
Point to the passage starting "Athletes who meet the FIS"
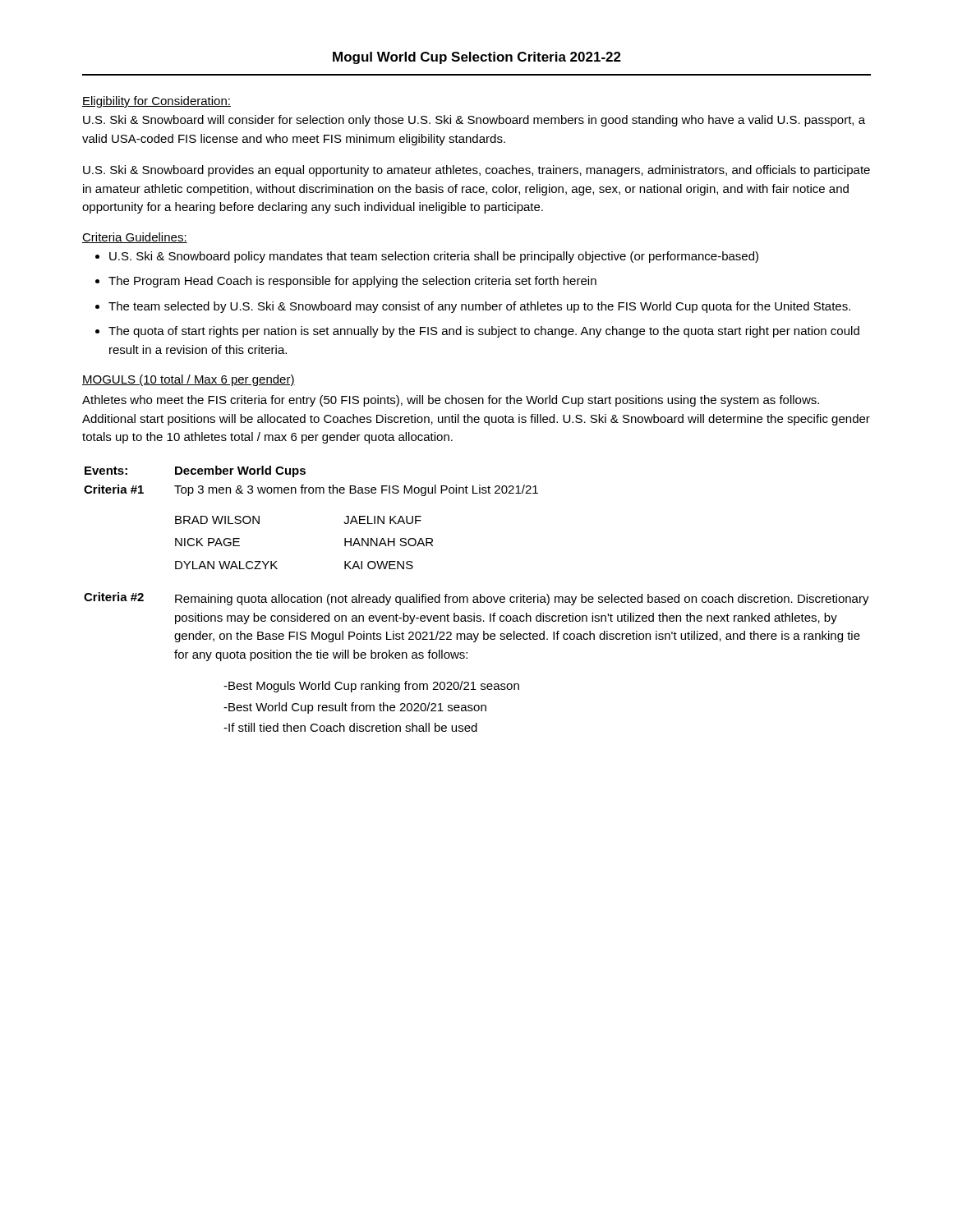[476, 418]
